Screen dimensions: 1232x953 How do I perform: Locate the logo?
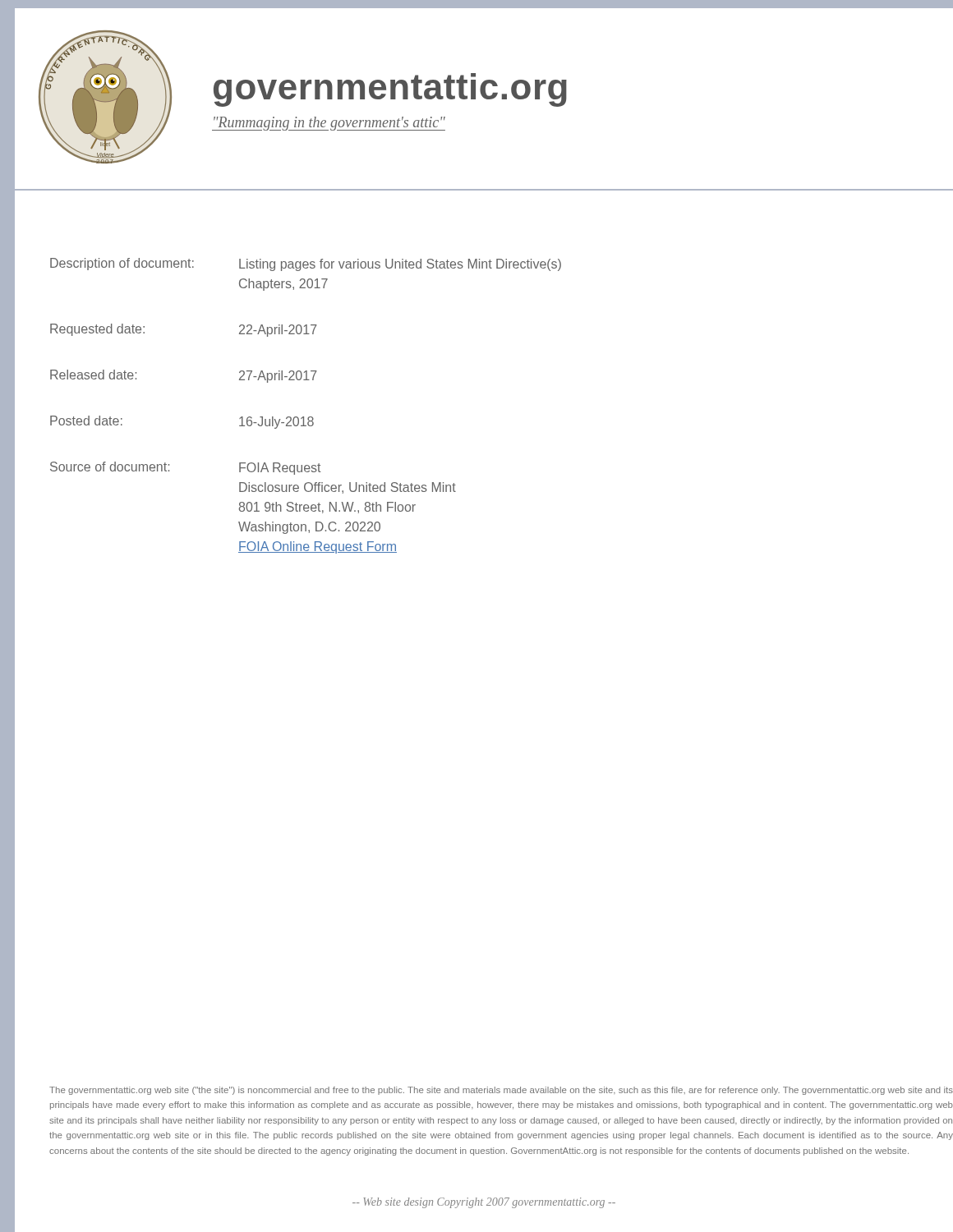(x=105, y=99)
